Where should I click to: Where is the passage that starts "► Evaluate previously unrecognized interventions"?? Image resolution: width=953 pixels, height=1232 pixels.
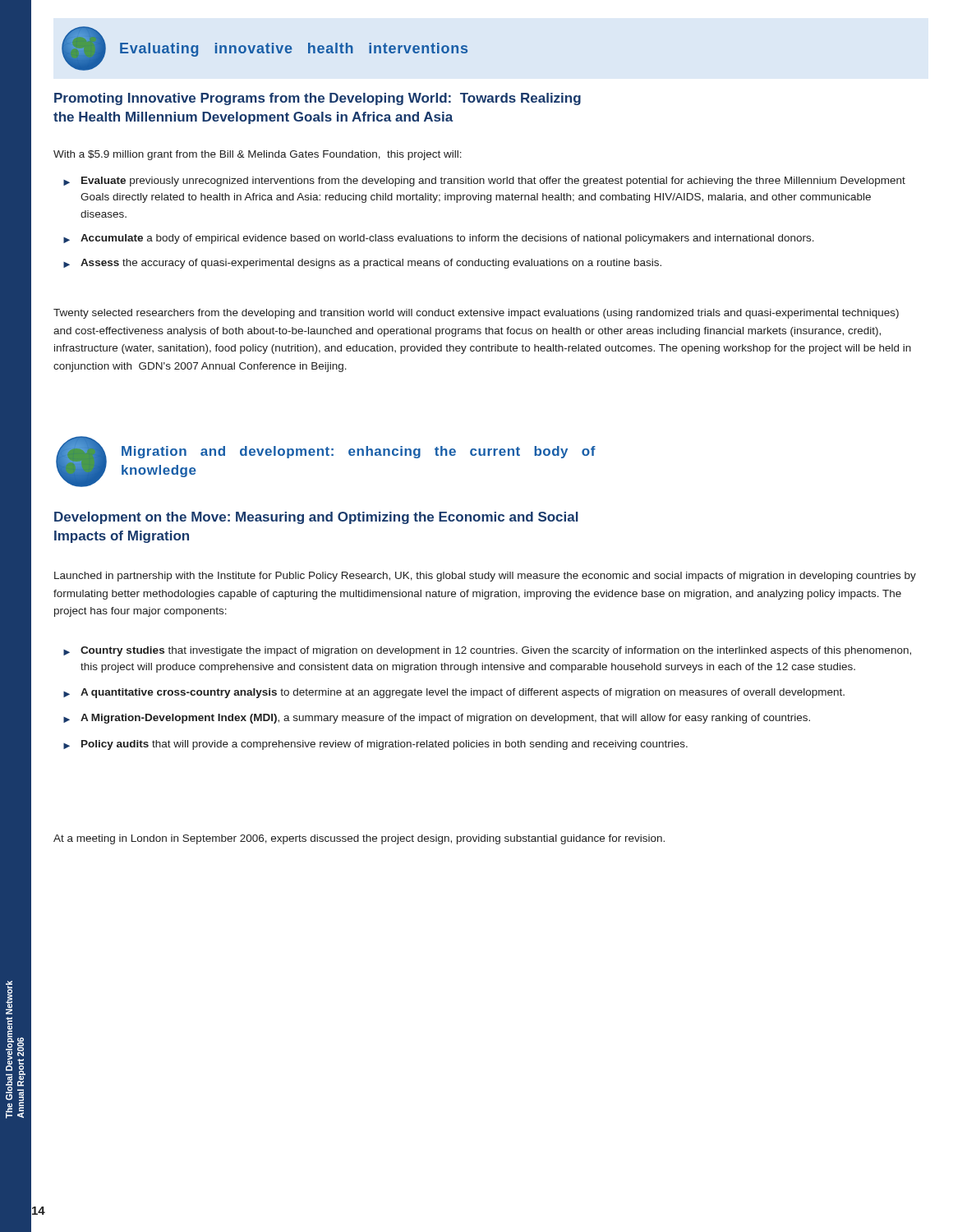click(x=489, y=197)
